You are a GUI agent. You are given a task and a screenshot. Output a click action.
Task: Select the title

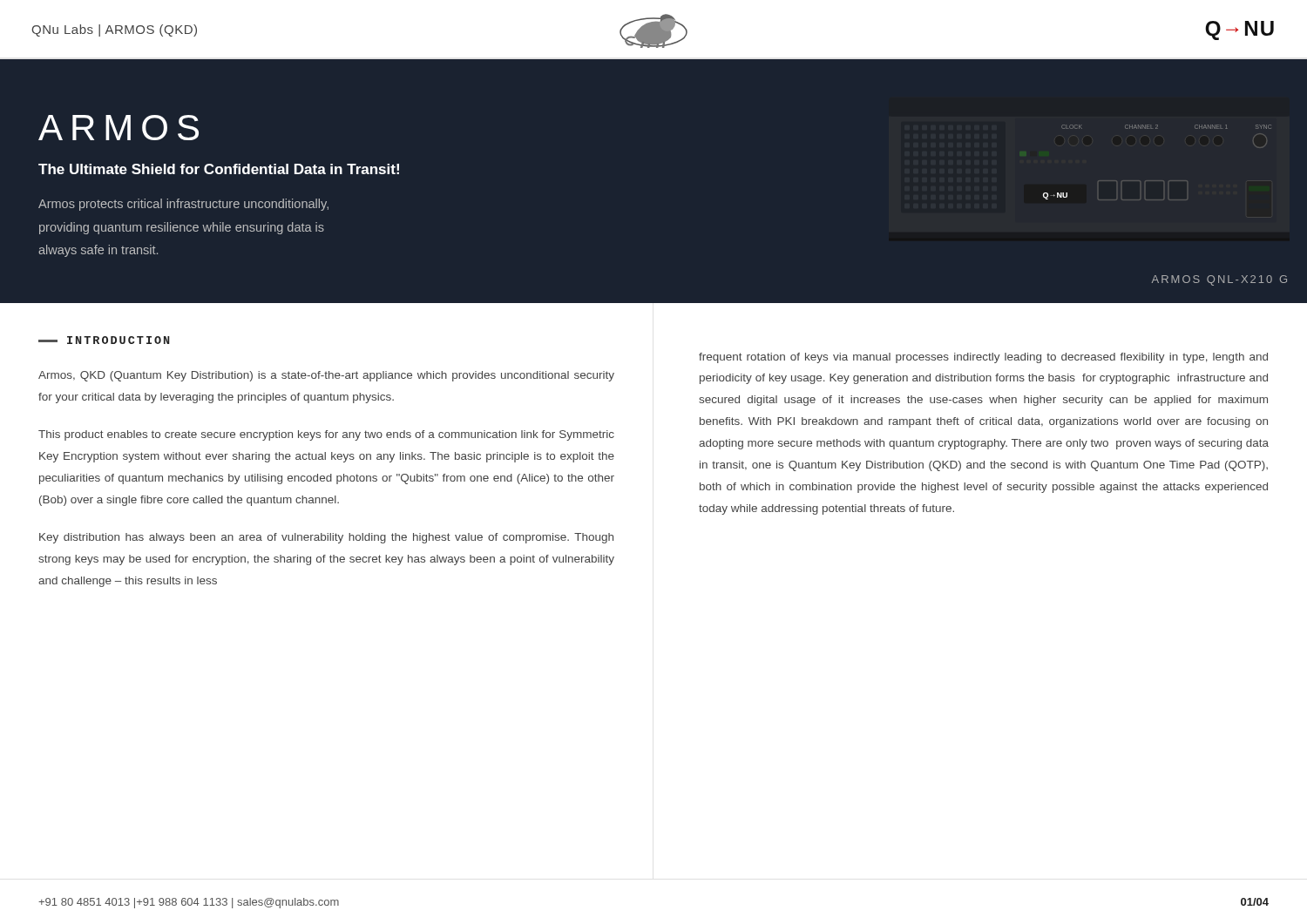[x=436, y=128]
